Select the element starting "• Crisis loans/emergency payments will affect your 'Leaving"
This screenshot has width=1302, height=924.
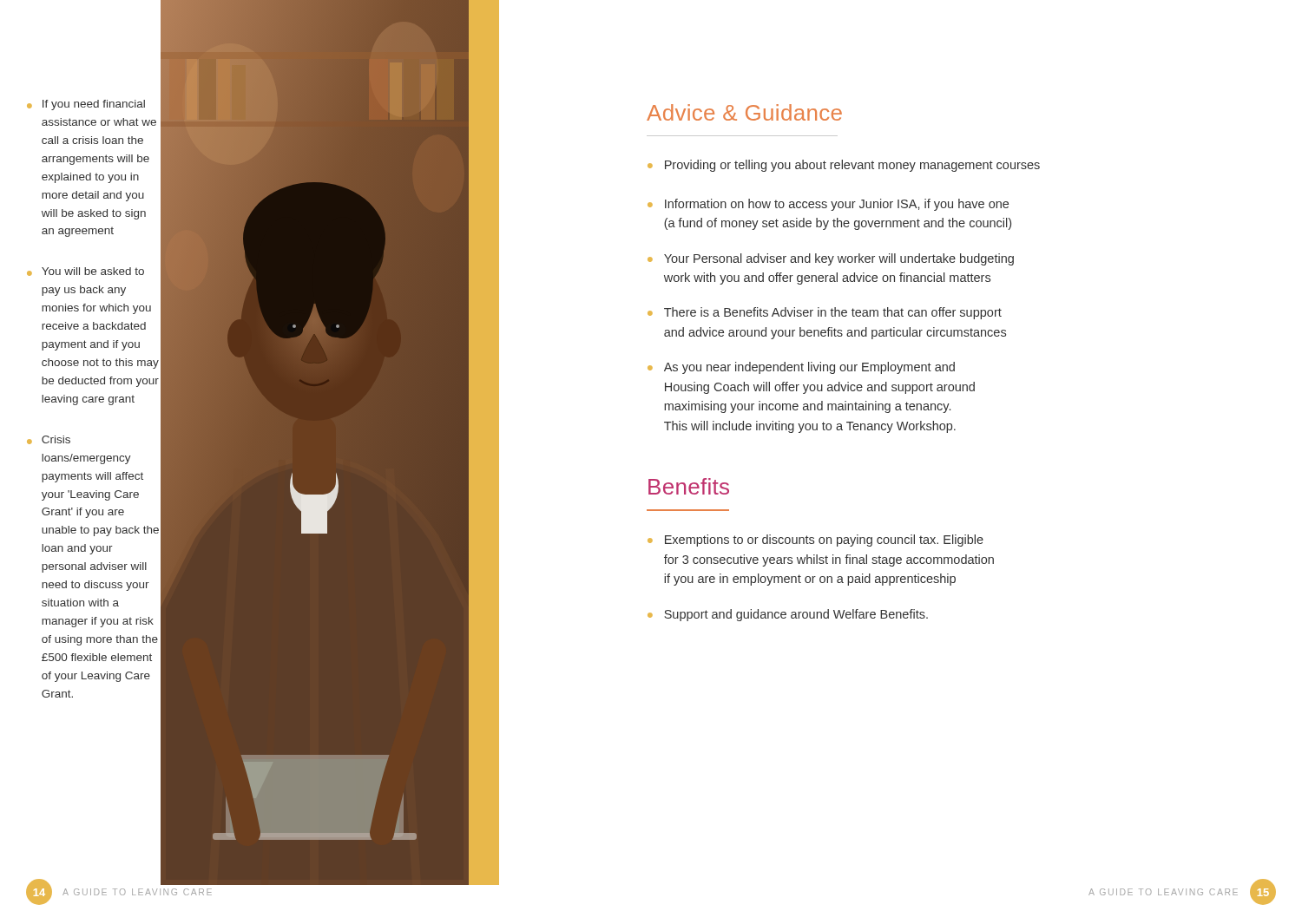93,567
